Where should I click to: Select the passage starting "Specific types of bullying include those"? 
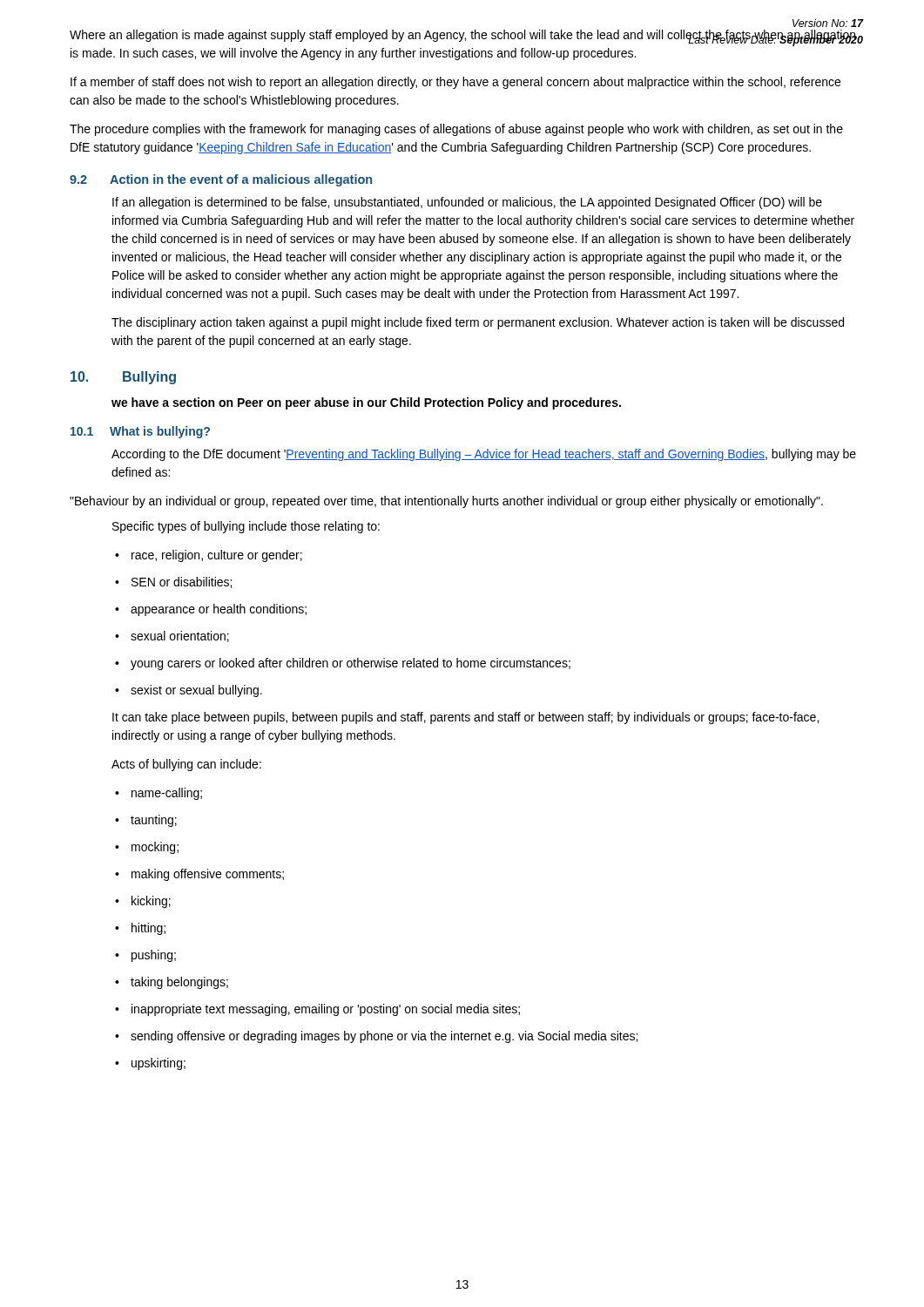(246, 526)
